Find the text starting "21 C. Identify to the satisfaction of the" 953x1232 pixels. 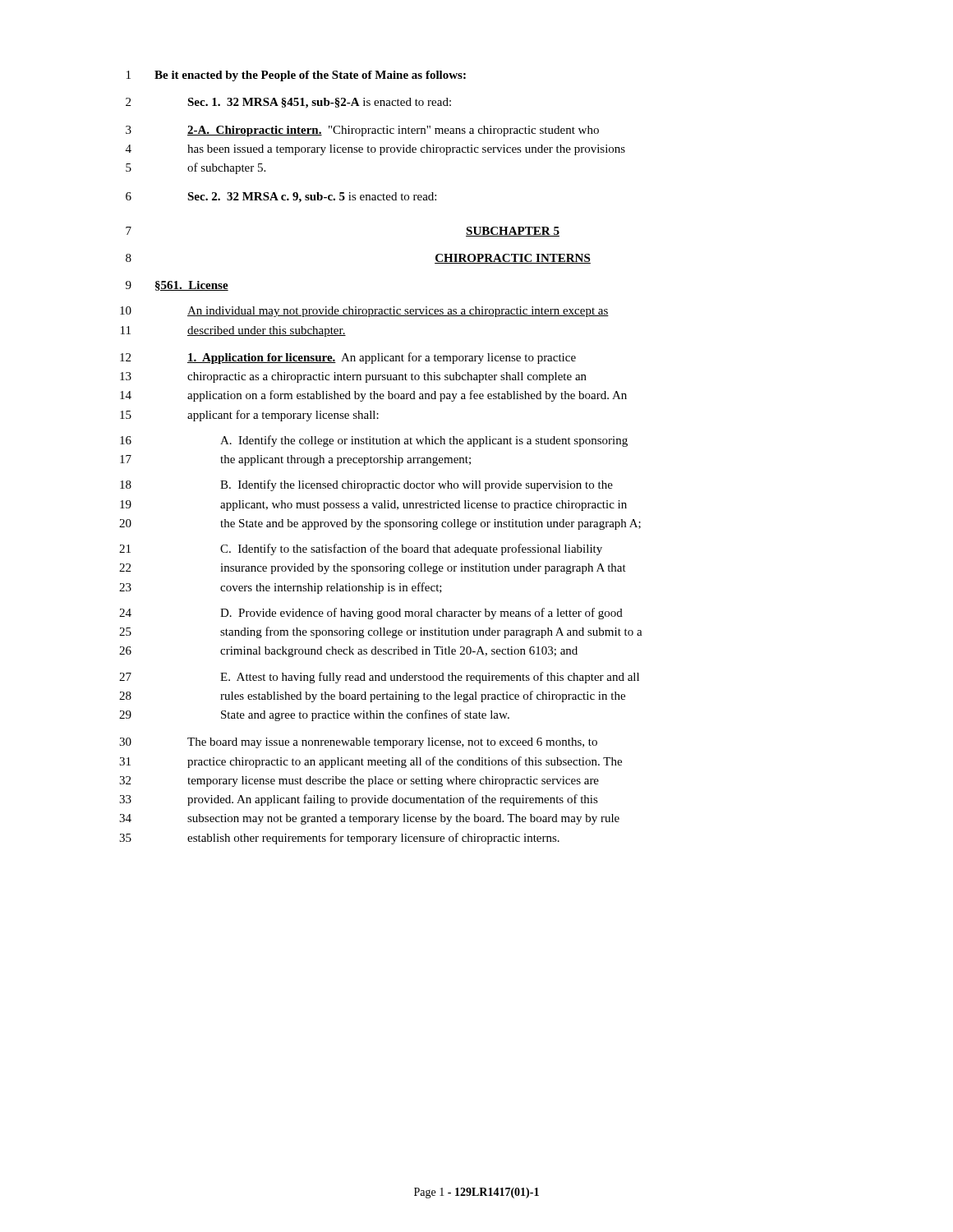coord(476,568)
